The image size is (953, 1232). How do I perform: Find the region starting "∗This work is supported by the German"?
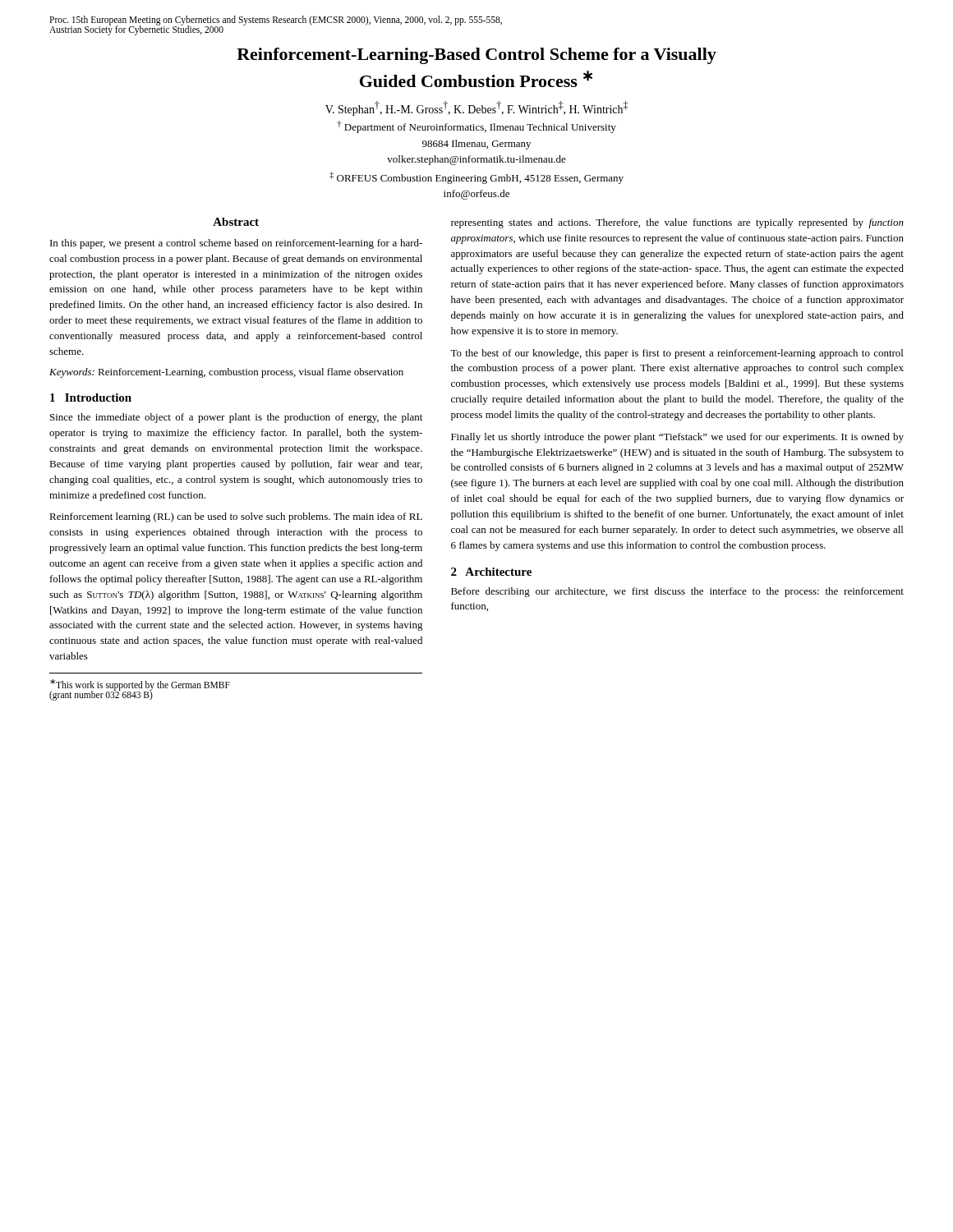[x=140, y=688]
